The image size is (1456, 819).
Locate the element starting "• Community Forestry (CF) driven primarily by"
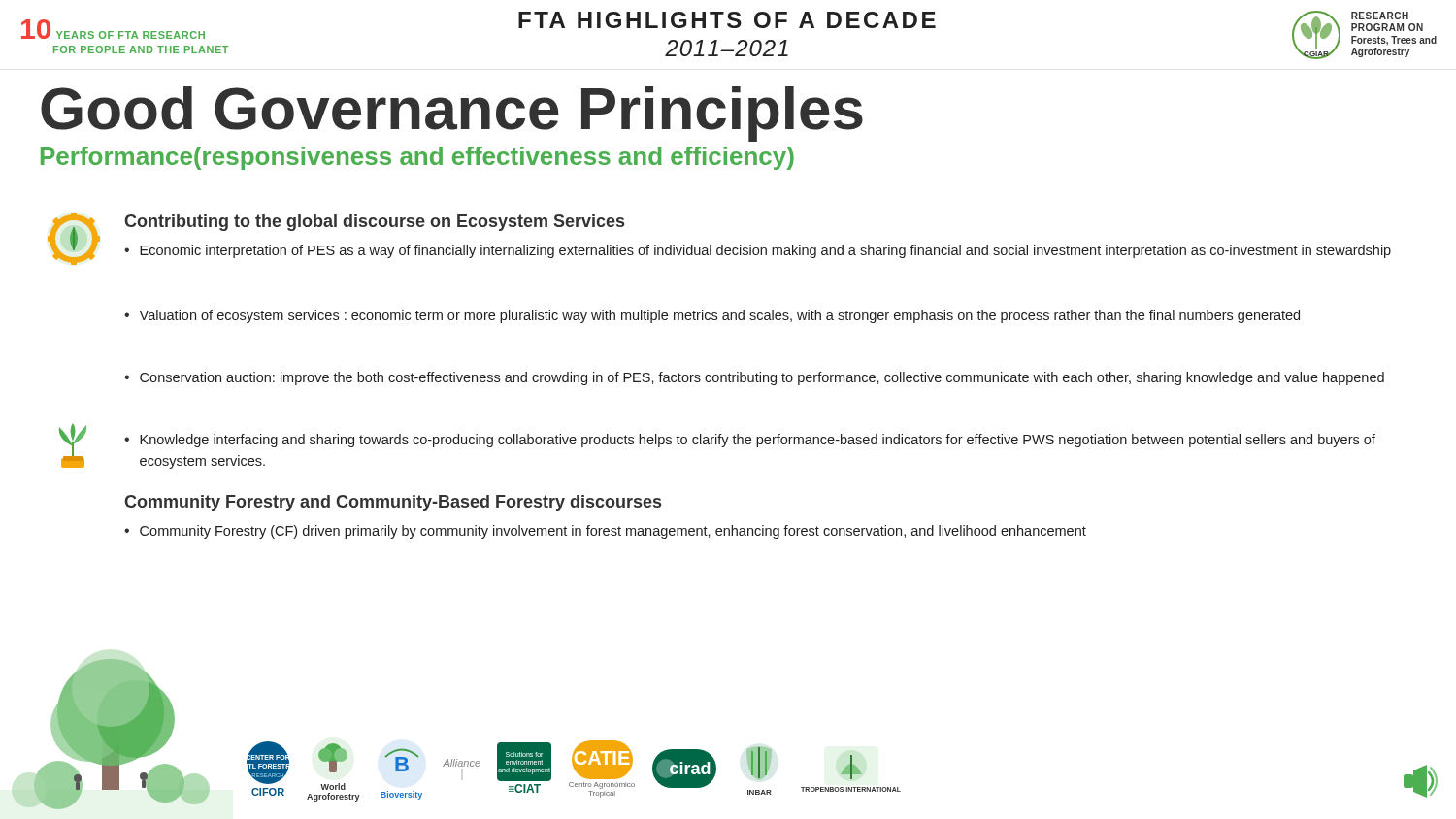click(605, 532)
